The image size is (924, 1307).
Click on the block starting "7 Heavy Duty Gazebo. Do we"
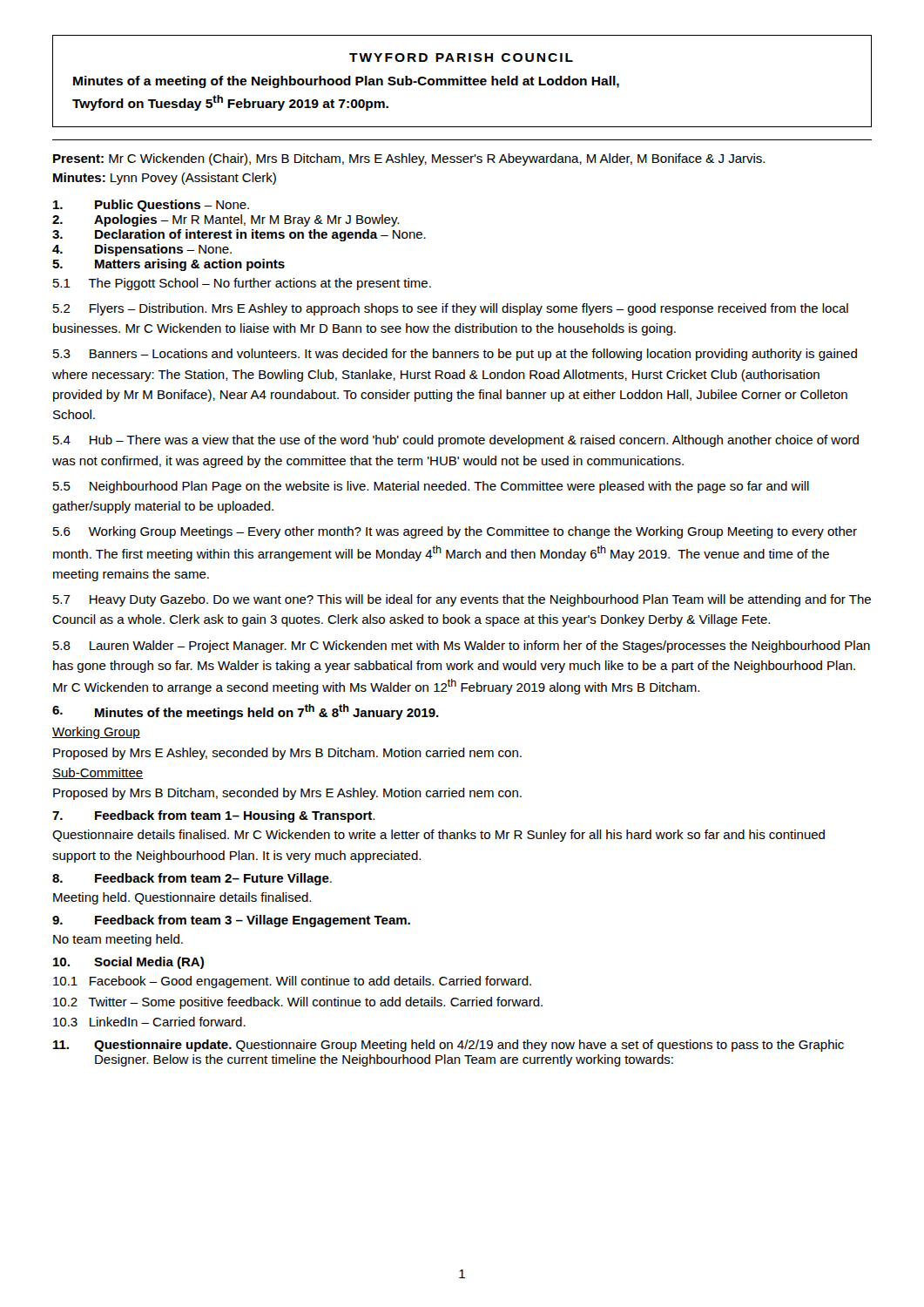point(462,609)
